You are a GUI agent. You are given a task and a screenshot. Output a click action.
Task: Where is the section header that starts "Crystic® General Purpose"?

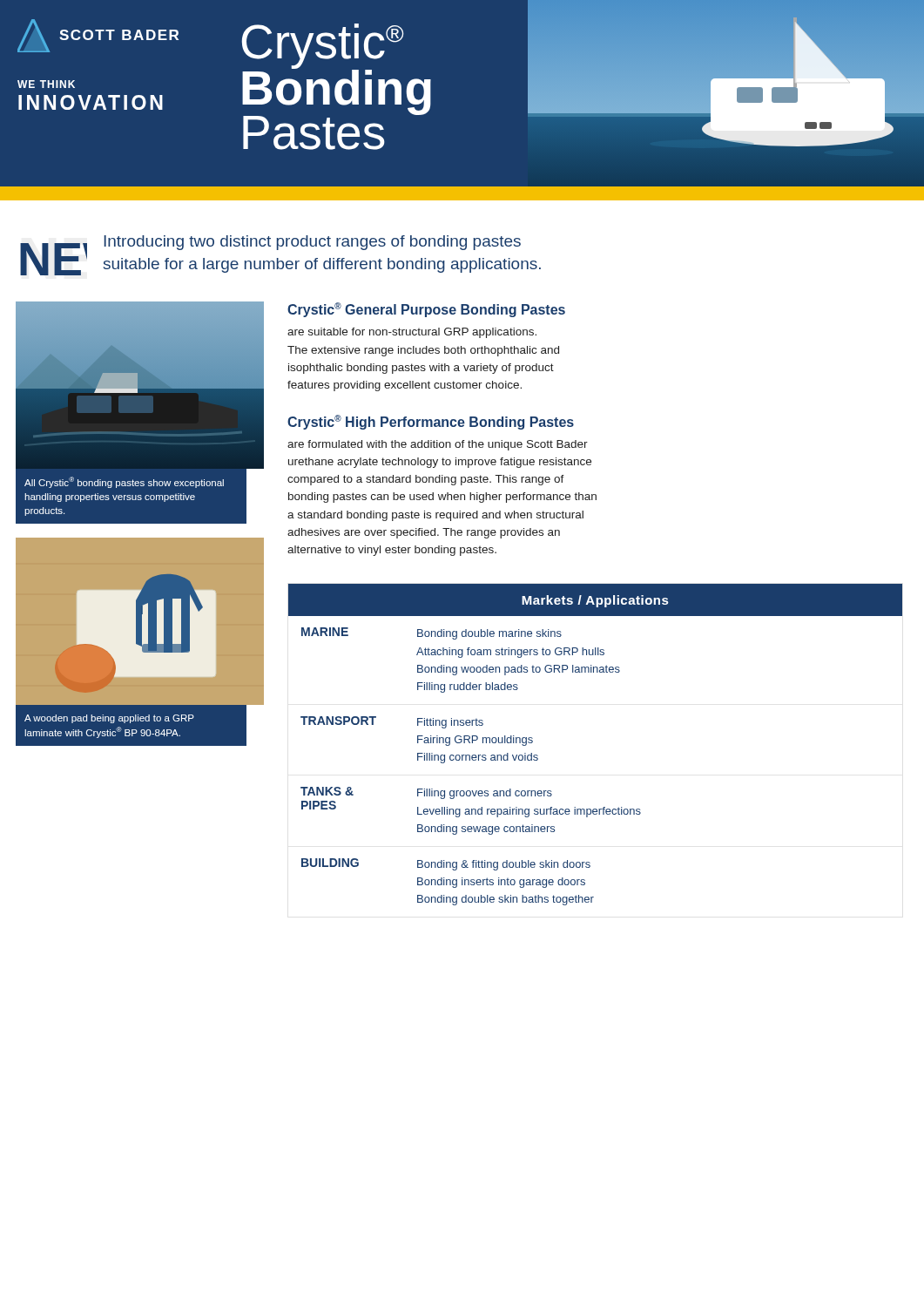[426, 310]
